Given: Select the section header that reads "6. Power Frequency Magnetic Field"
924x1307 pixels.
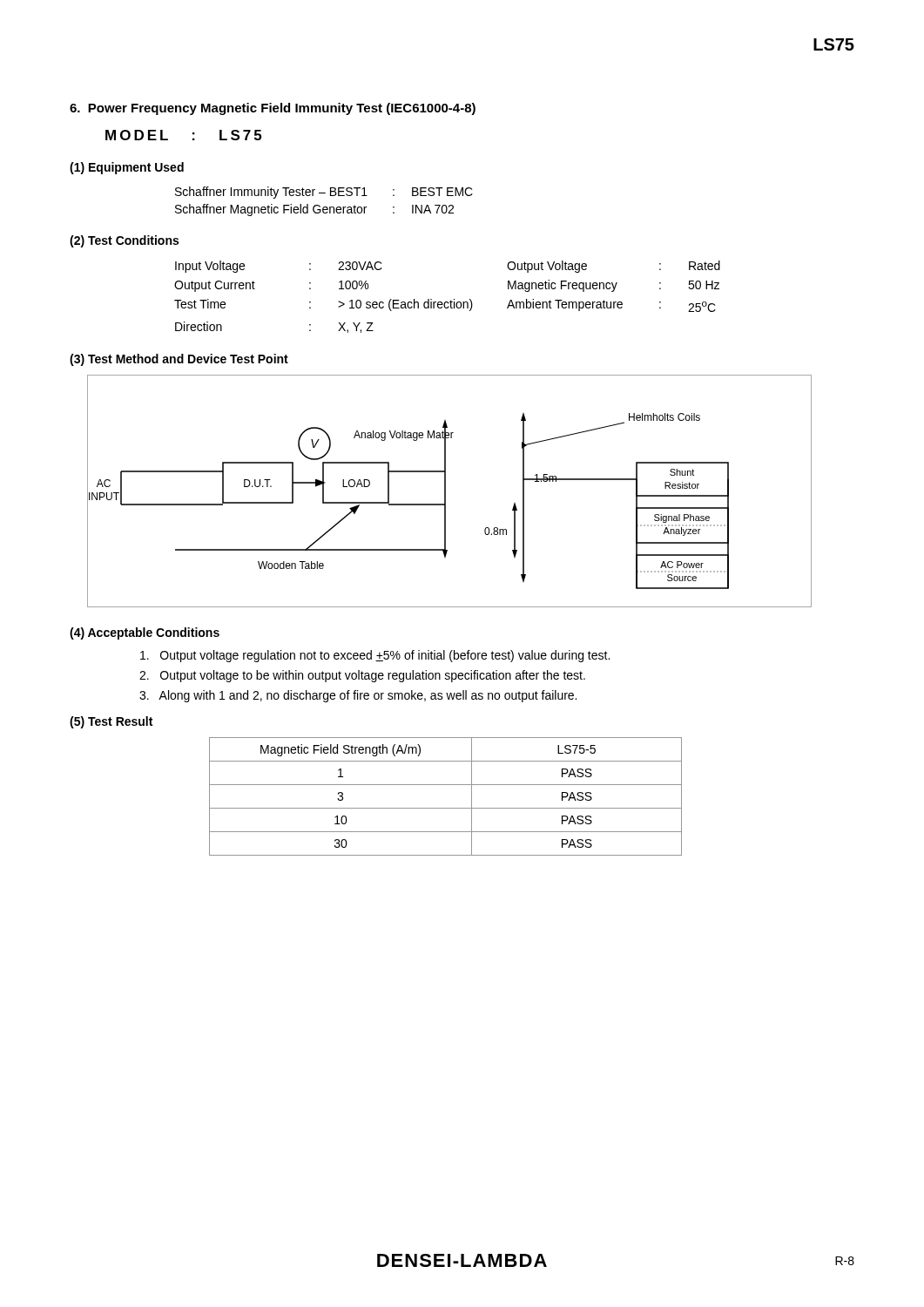Looking at the screenshot, I should pos(273,108).
